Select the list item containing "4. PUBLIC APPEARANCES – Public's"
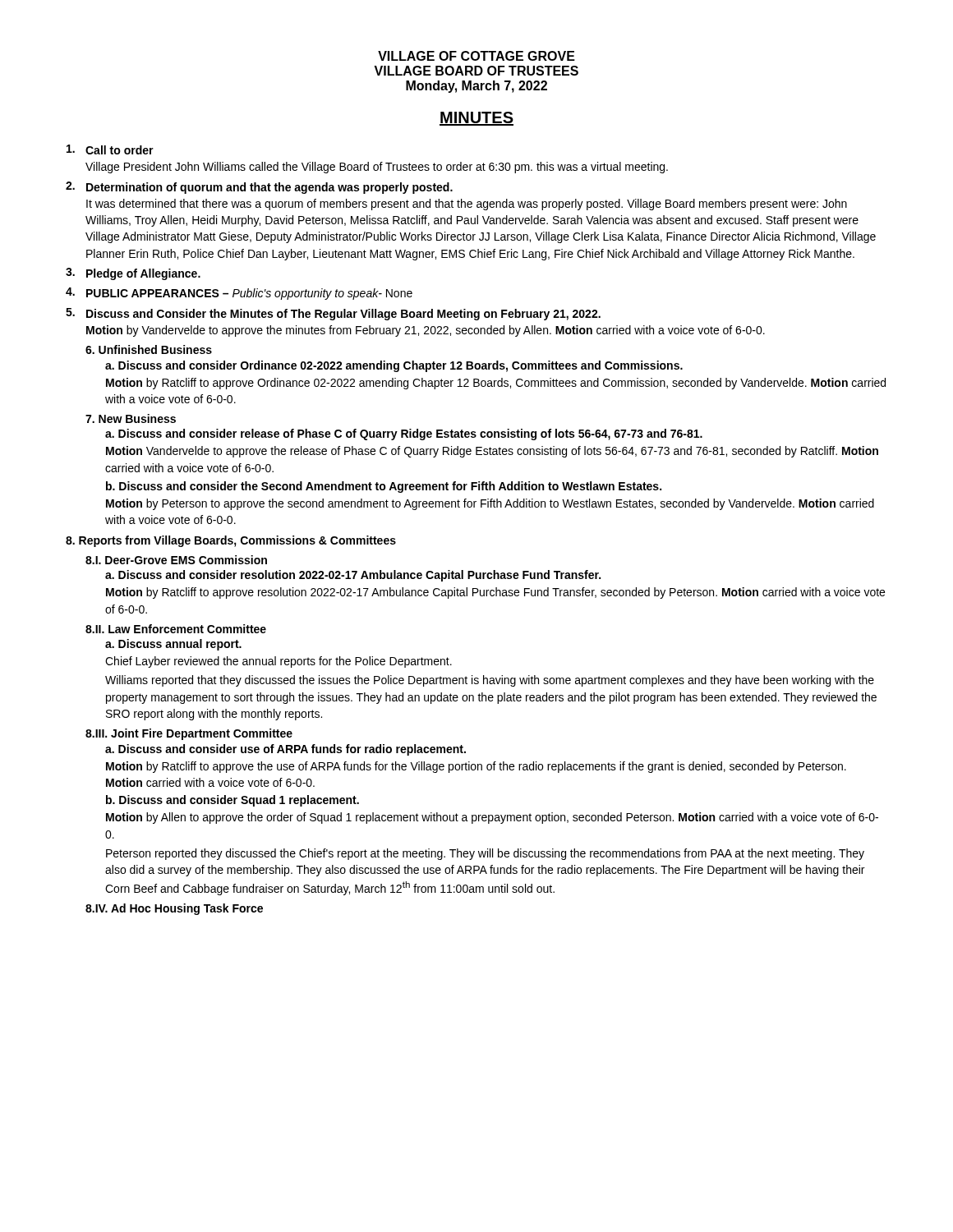The image size is (953, 1232). click(x=239, y=294)
